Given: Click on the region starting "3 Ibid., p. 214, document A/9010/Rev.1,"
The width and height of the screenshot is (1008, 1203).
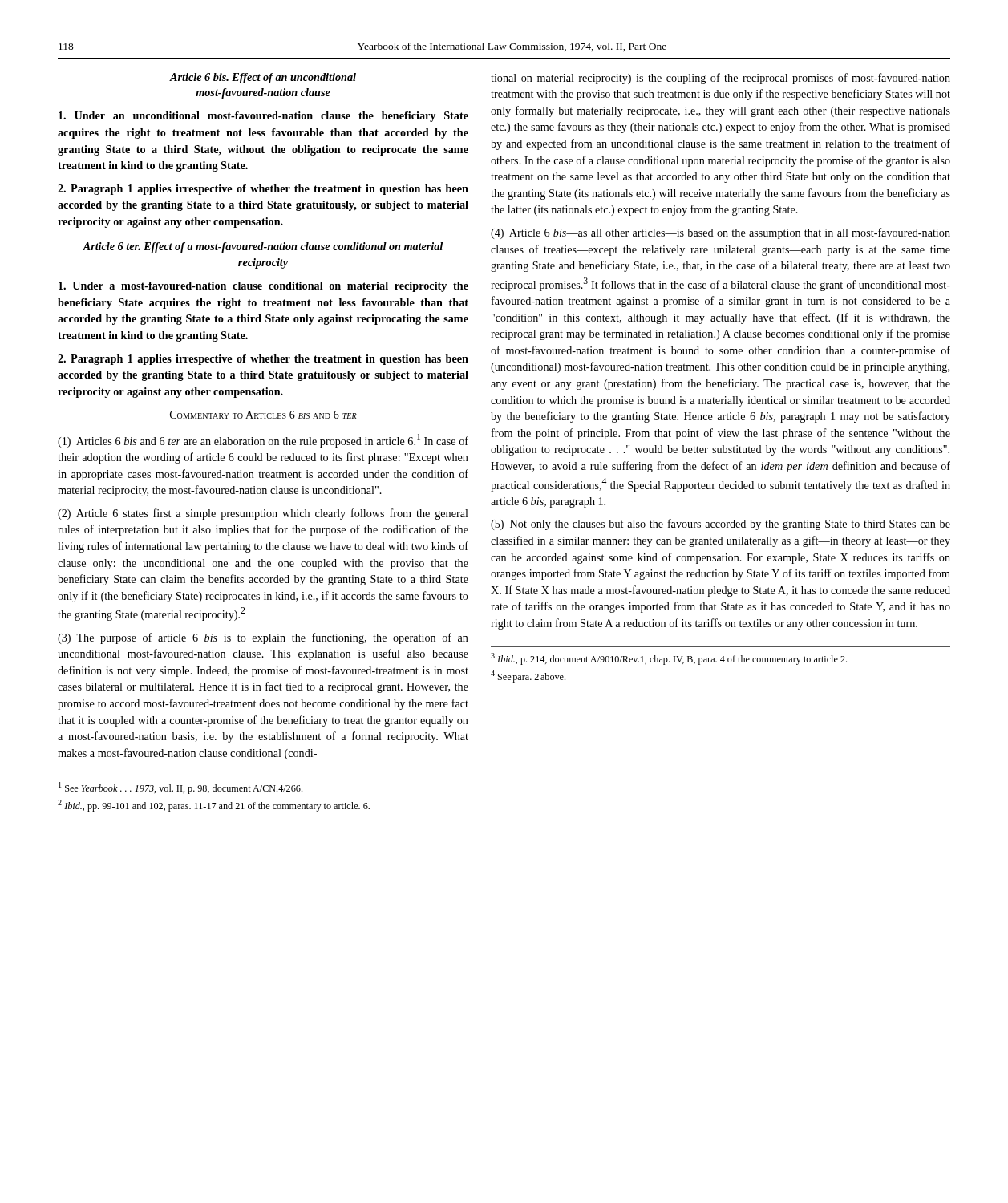Looking at the screenshot, I should 720,667.
